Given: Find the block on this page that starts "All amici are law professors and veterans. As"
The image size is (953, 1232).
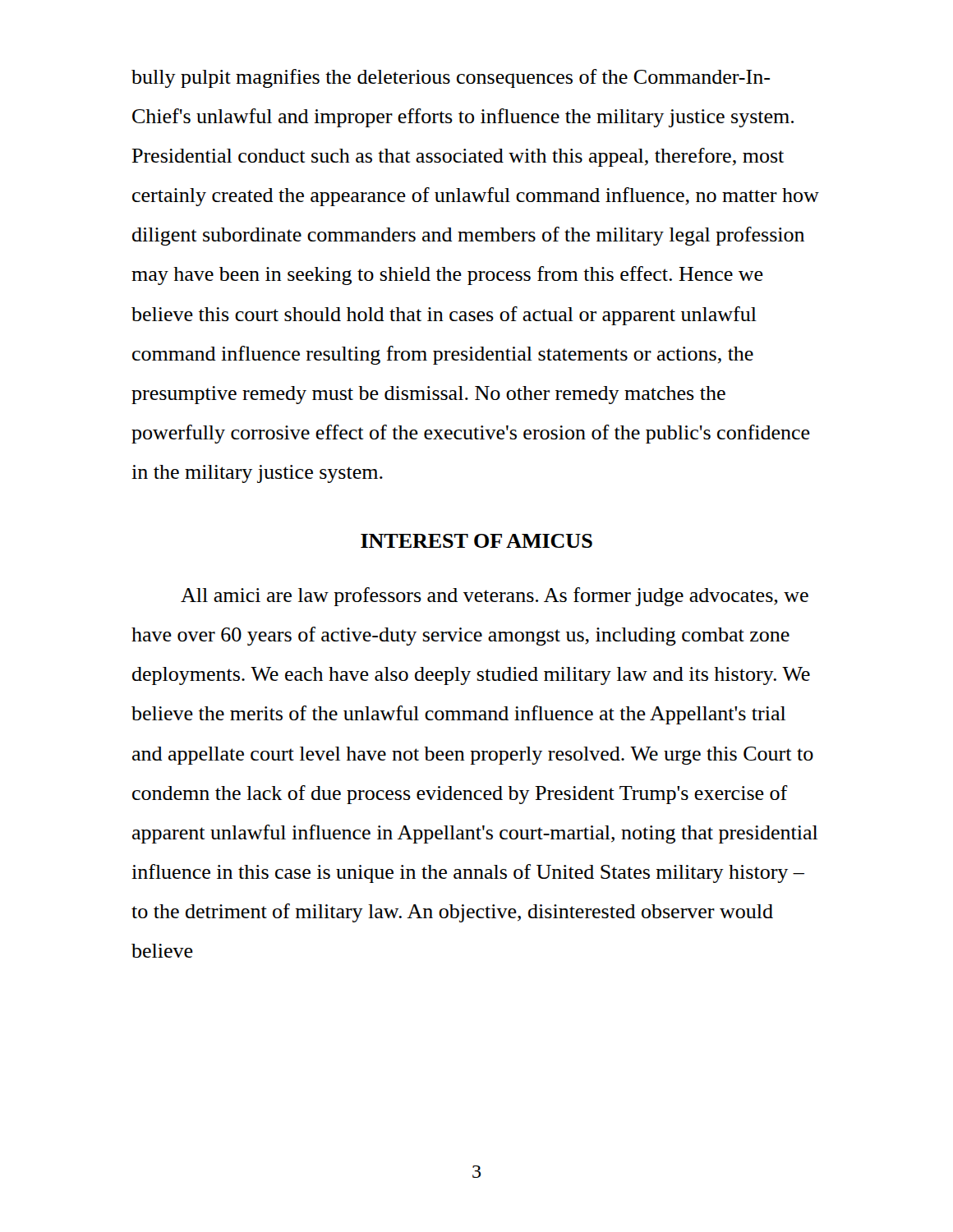Looking at the screenshot, I should [x=475, y=773].
